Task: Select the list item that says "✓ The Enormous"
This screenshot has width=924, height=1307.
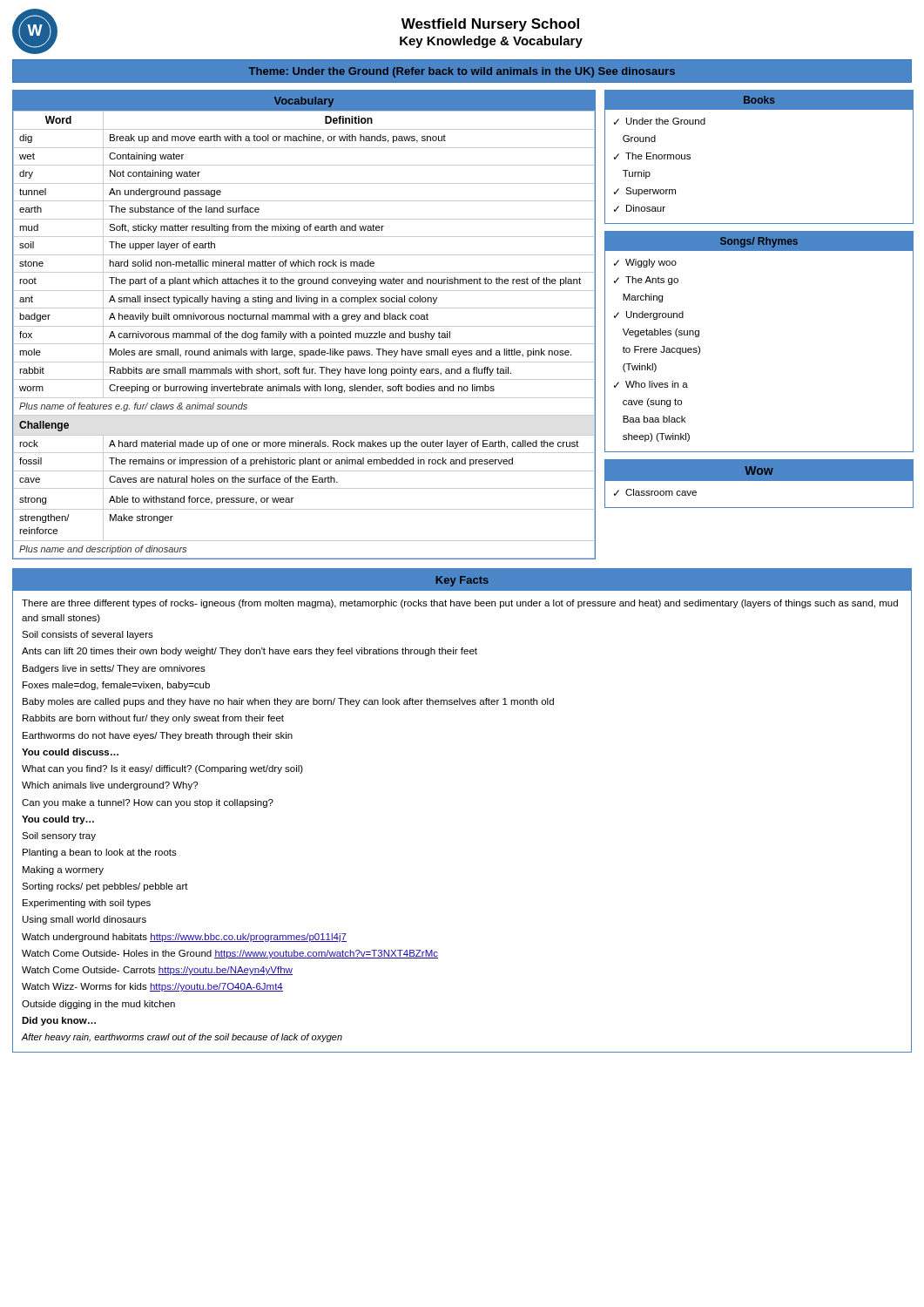Action: click(x=652, y=157)
